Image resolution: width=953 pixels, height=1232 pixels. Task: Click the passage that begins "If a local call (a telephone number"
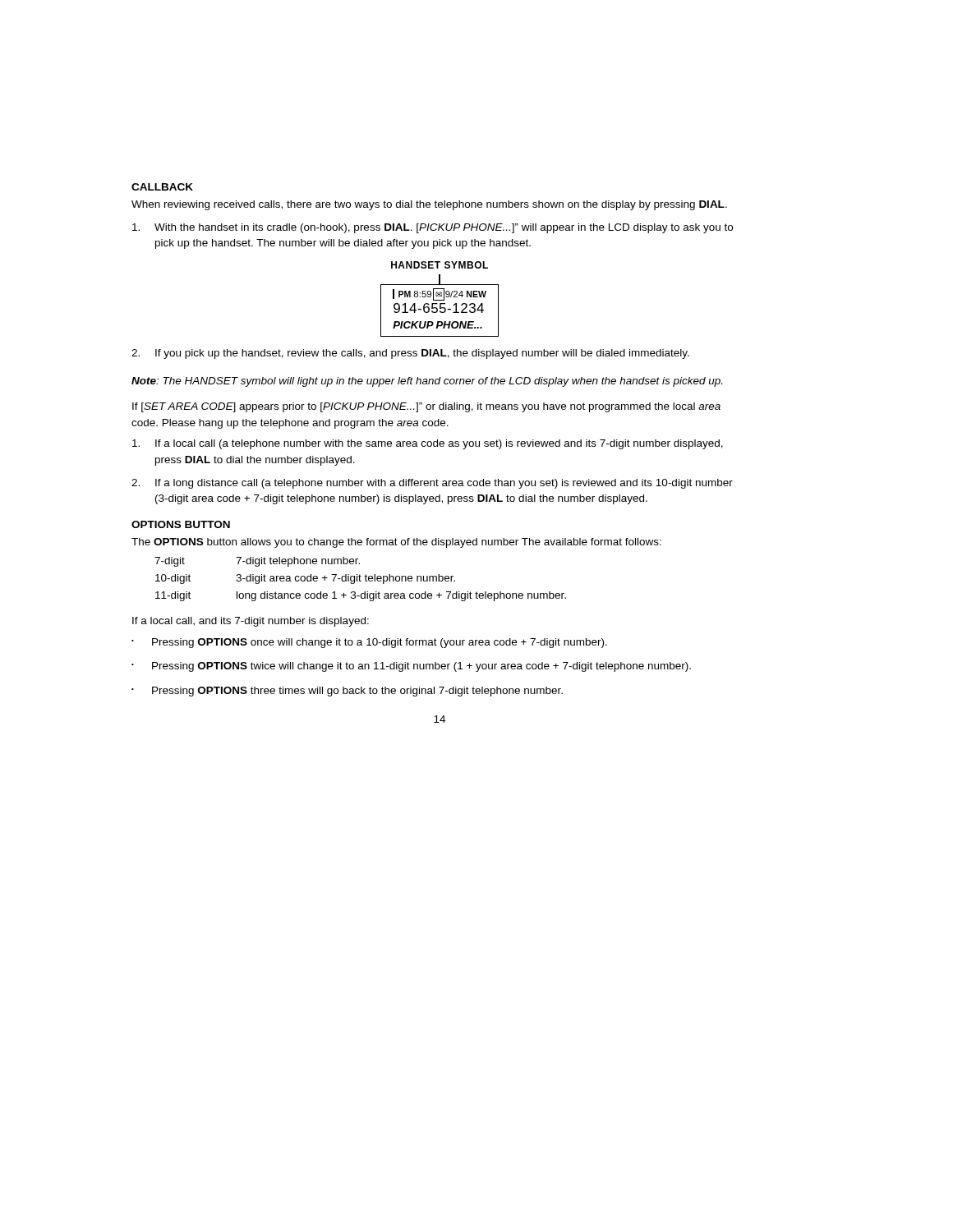point(440,452)
